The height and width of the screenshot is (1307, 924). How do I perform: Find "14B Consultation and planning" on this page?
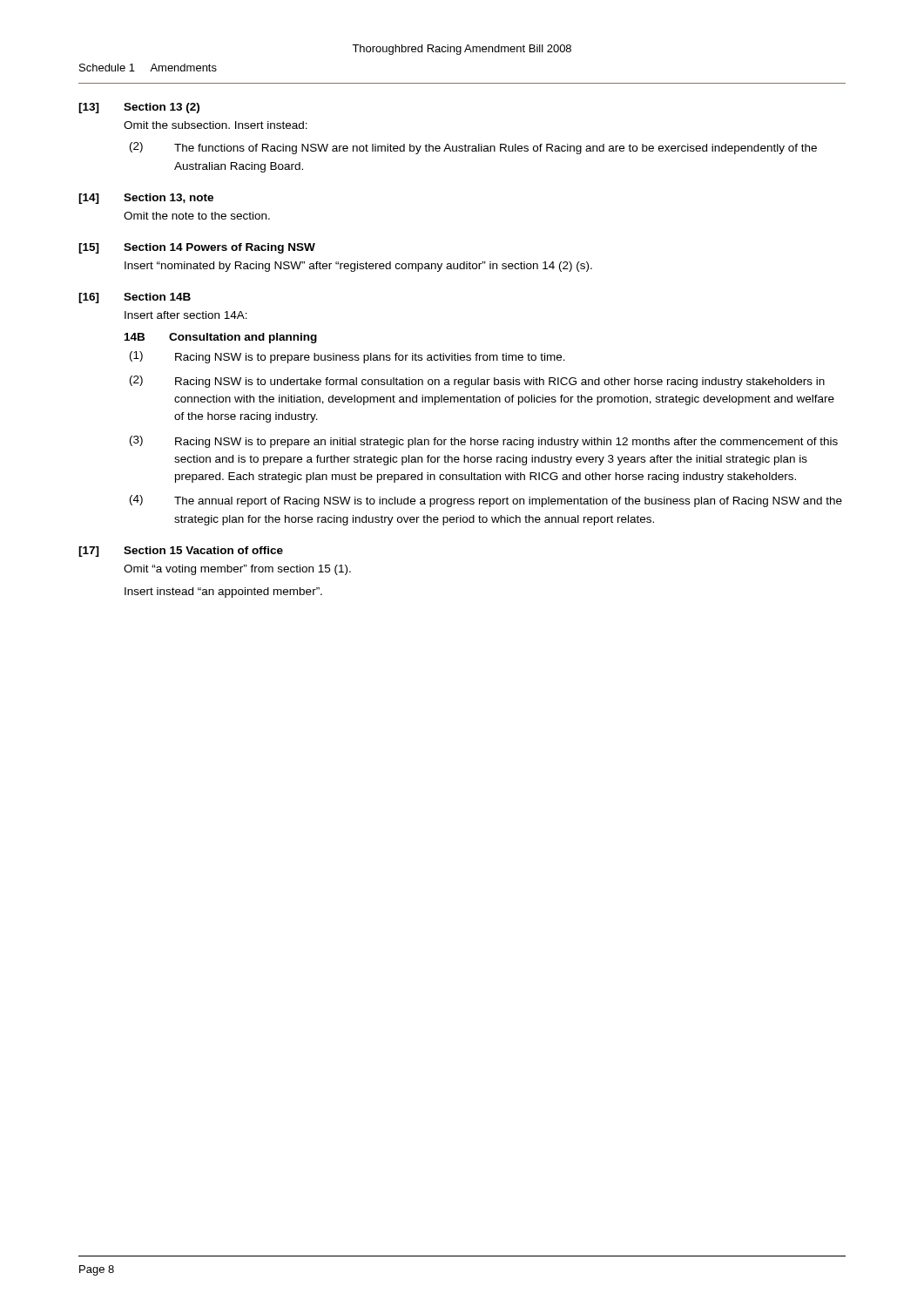[x=220, y=336]
